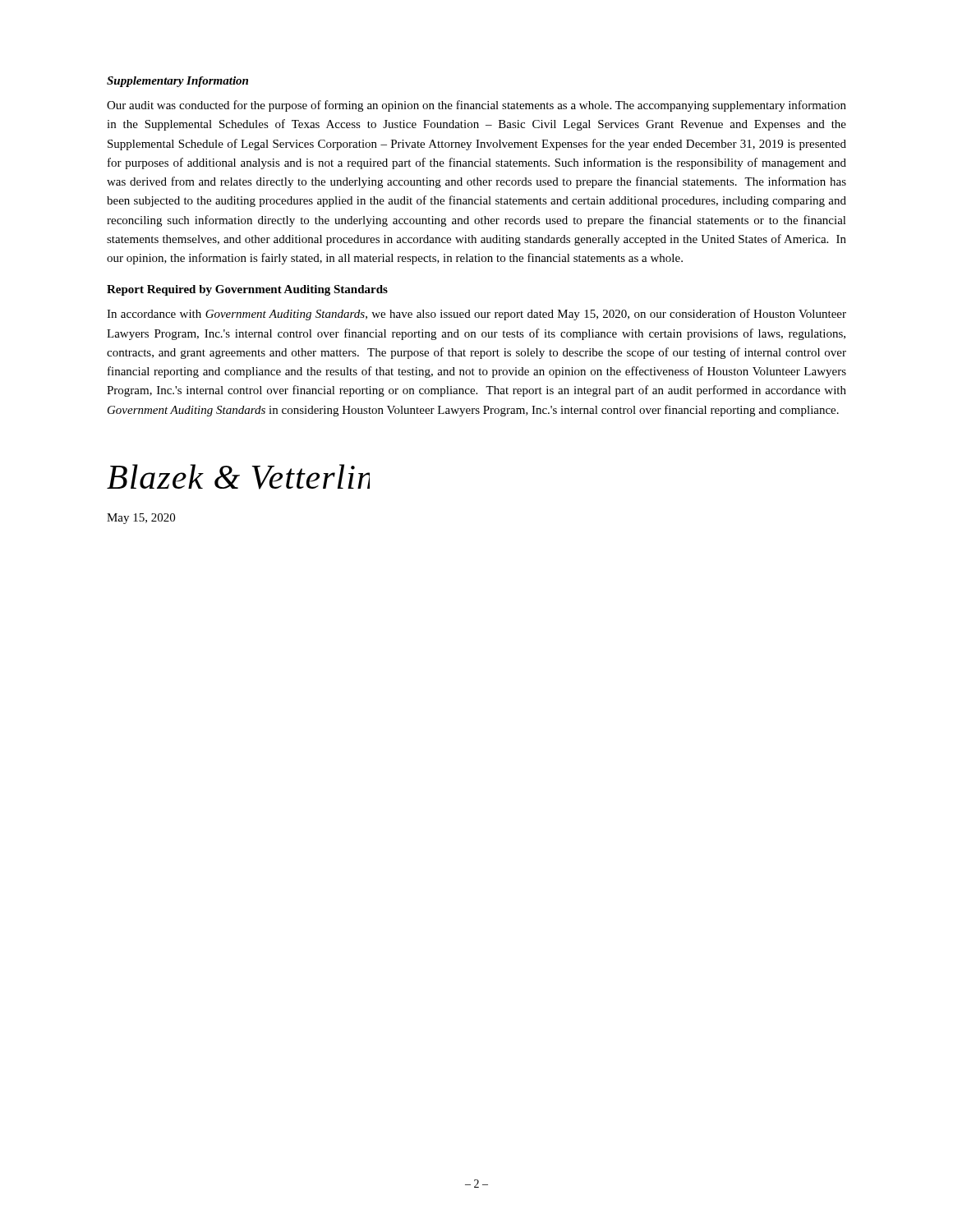Click on the text starting "Our audit was conducted for the"
The image size is (953, 1232).
(x=476, y=182)
